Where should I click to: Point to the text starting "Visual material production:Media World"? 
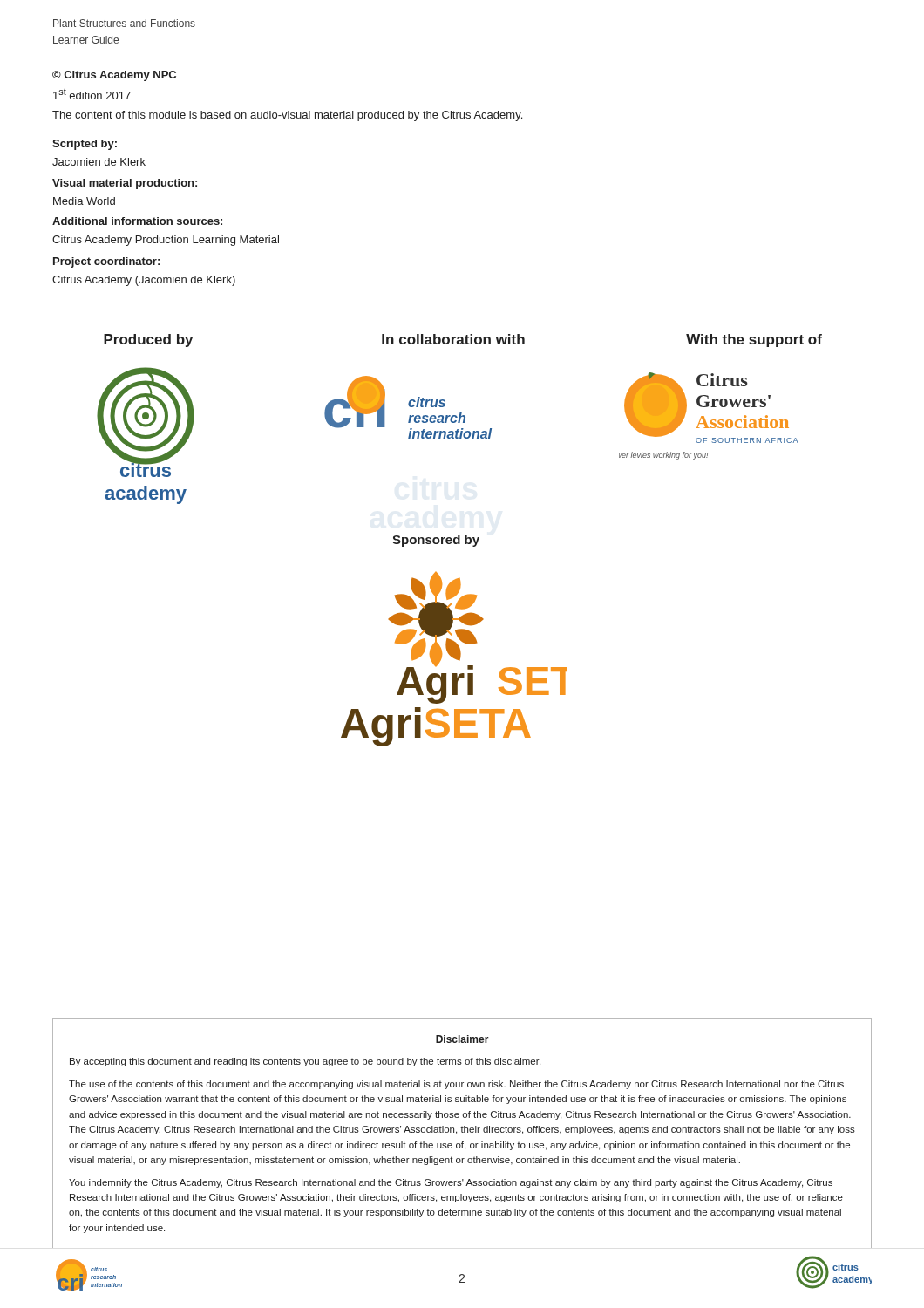tap(125, 193)
